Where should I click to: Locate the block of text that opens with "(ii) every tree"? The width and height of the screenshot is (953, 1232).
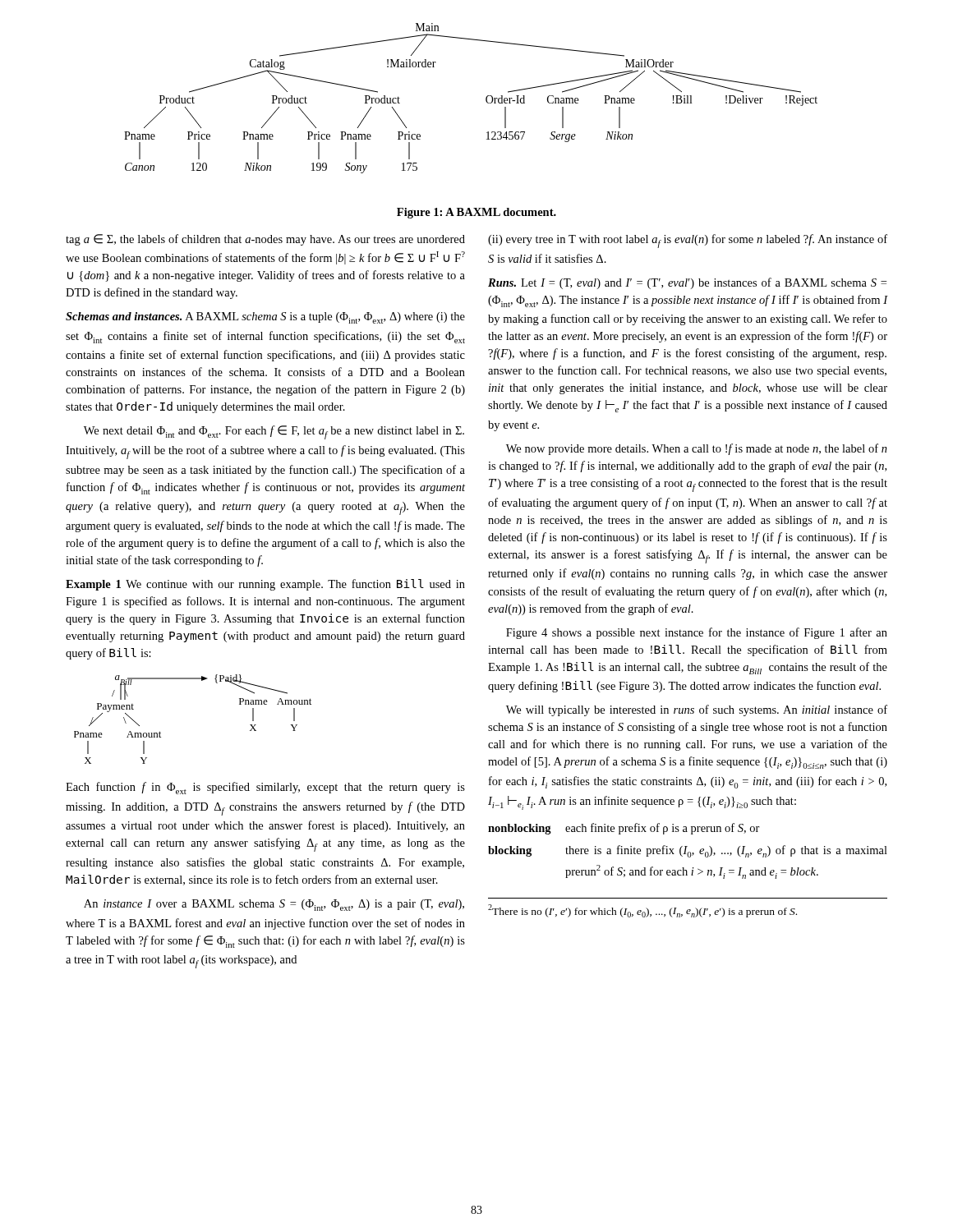click(x=688, y=249)
